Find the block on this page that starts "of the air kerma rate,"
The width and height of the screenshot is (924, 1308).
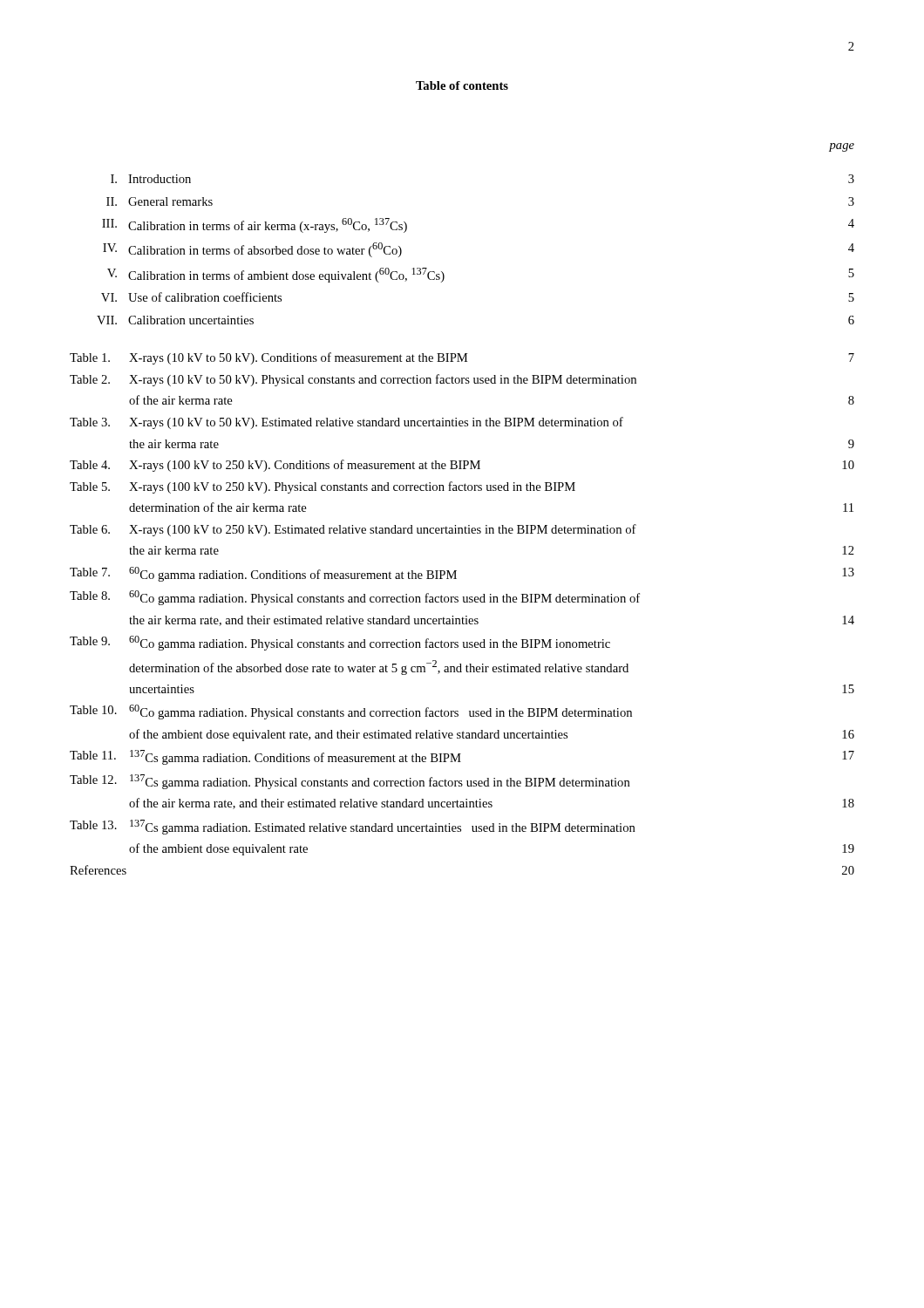coord(462,804)
